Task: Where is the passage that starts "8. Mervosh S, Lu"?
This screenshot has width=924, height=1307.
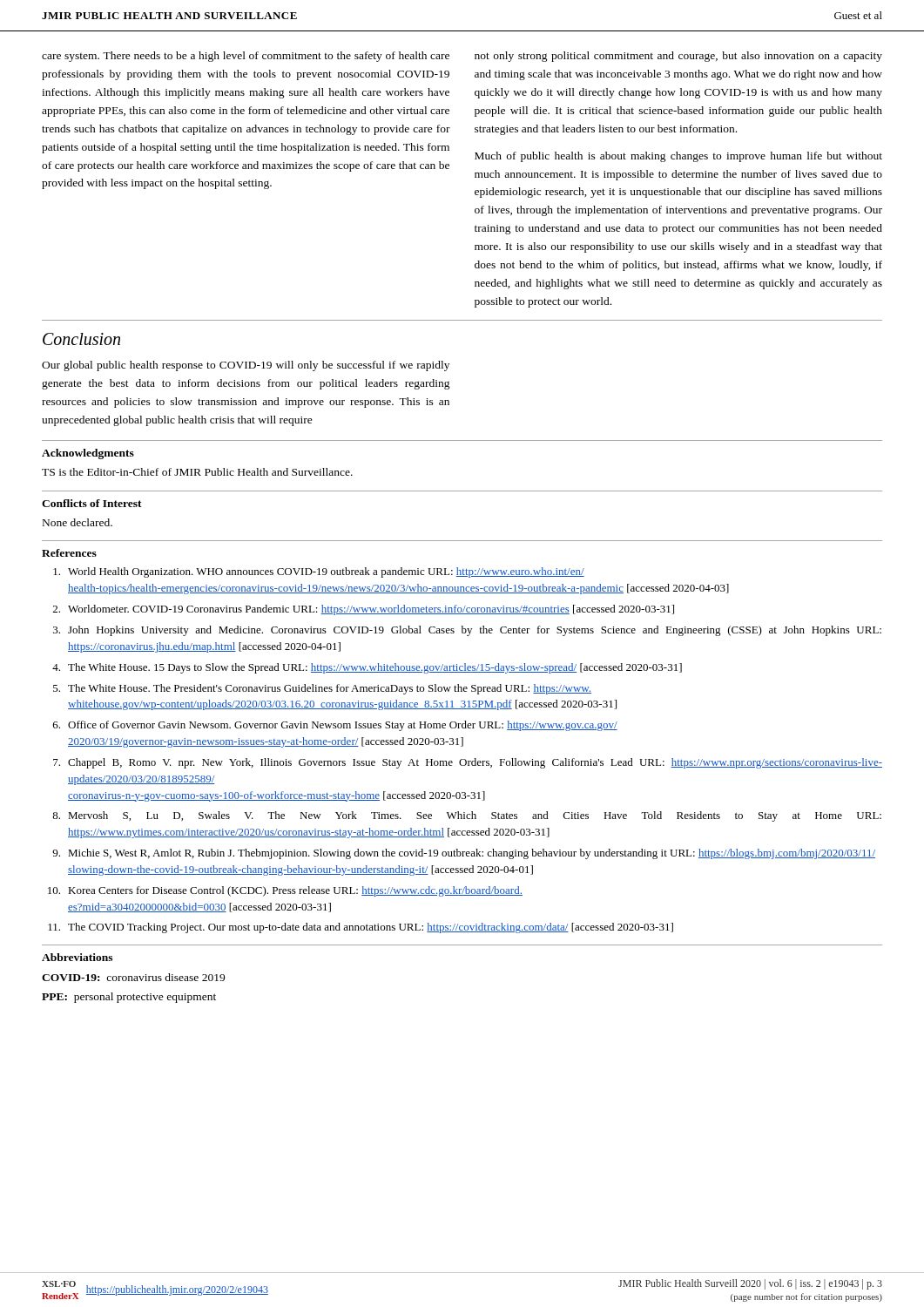Action: click(462, 825)
